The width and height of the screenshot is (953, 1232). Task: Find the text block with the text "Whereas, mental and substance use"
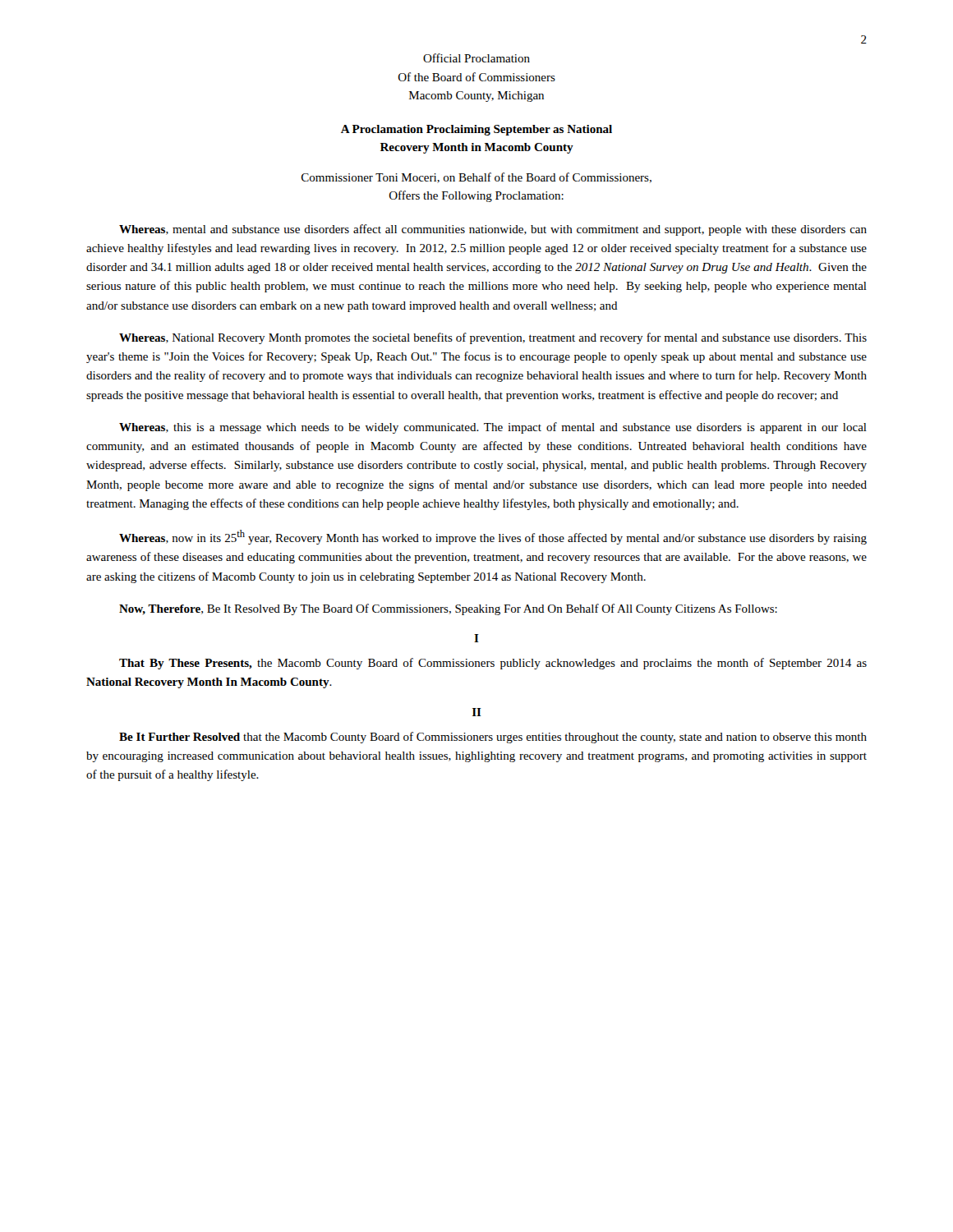[x=476, y=267]
